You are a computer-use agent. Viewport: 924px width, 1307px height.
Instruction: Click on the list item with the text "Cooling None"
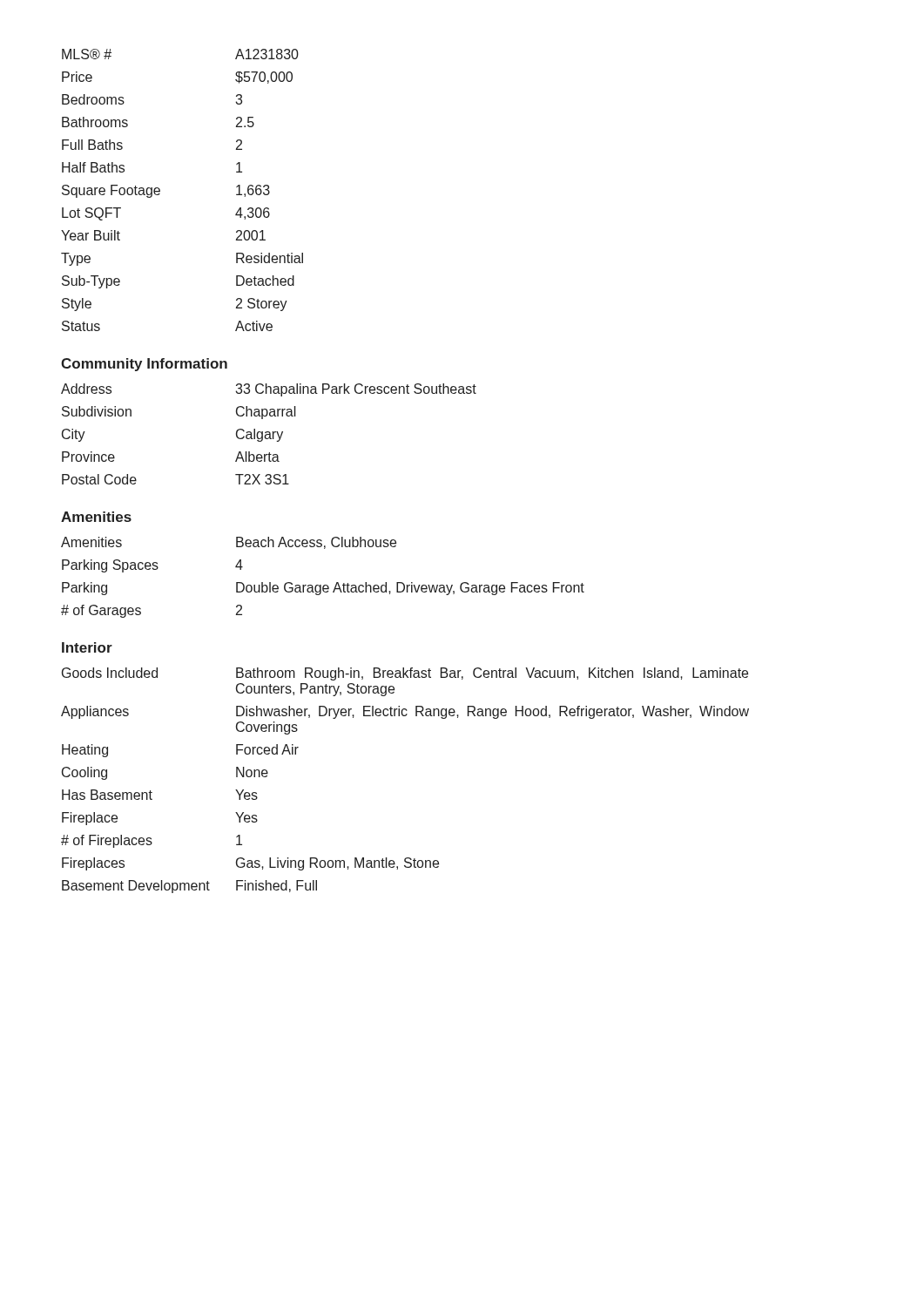pos(81,773)
